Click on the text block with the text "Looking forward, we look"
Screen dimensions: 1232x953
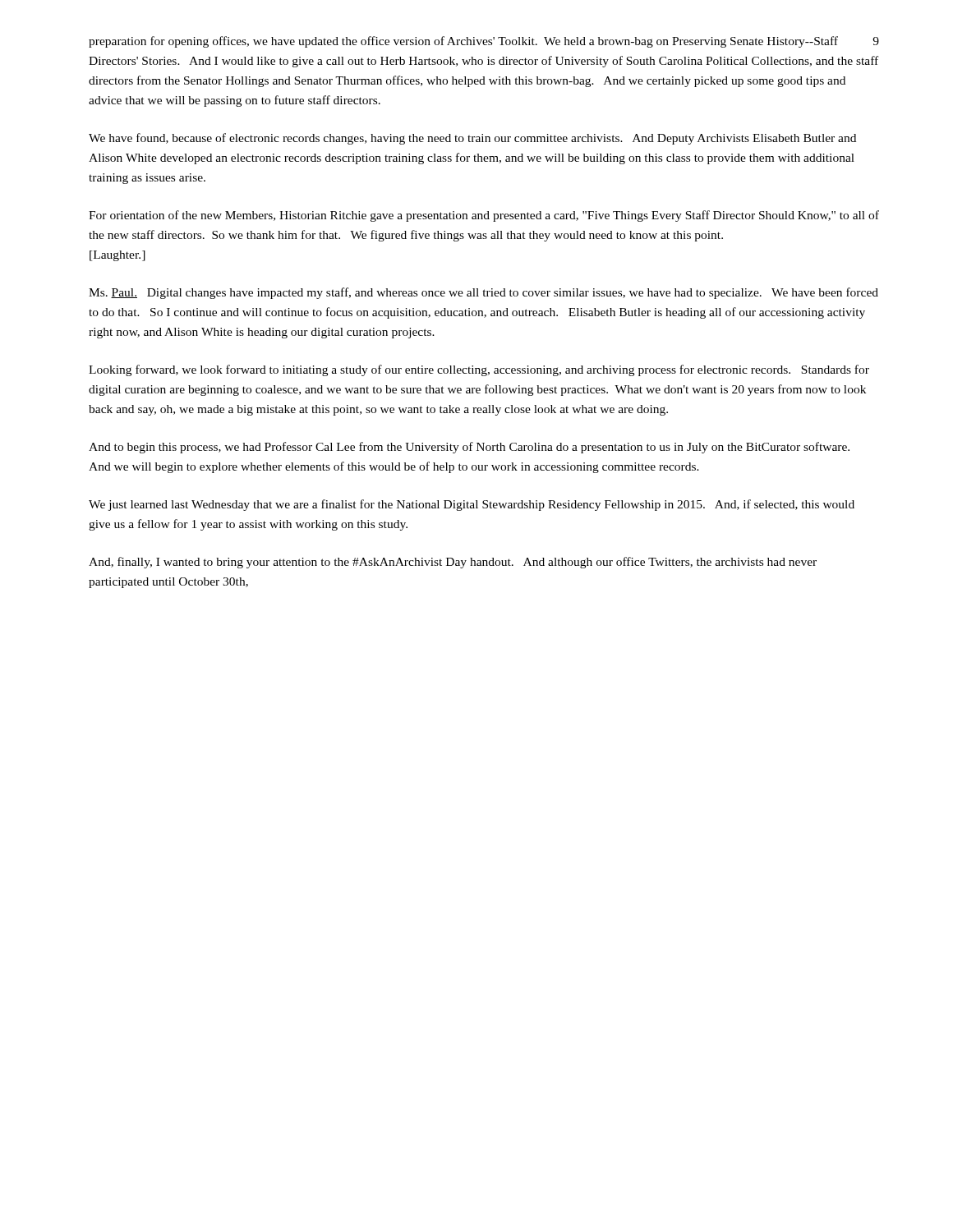coord(479,389)
